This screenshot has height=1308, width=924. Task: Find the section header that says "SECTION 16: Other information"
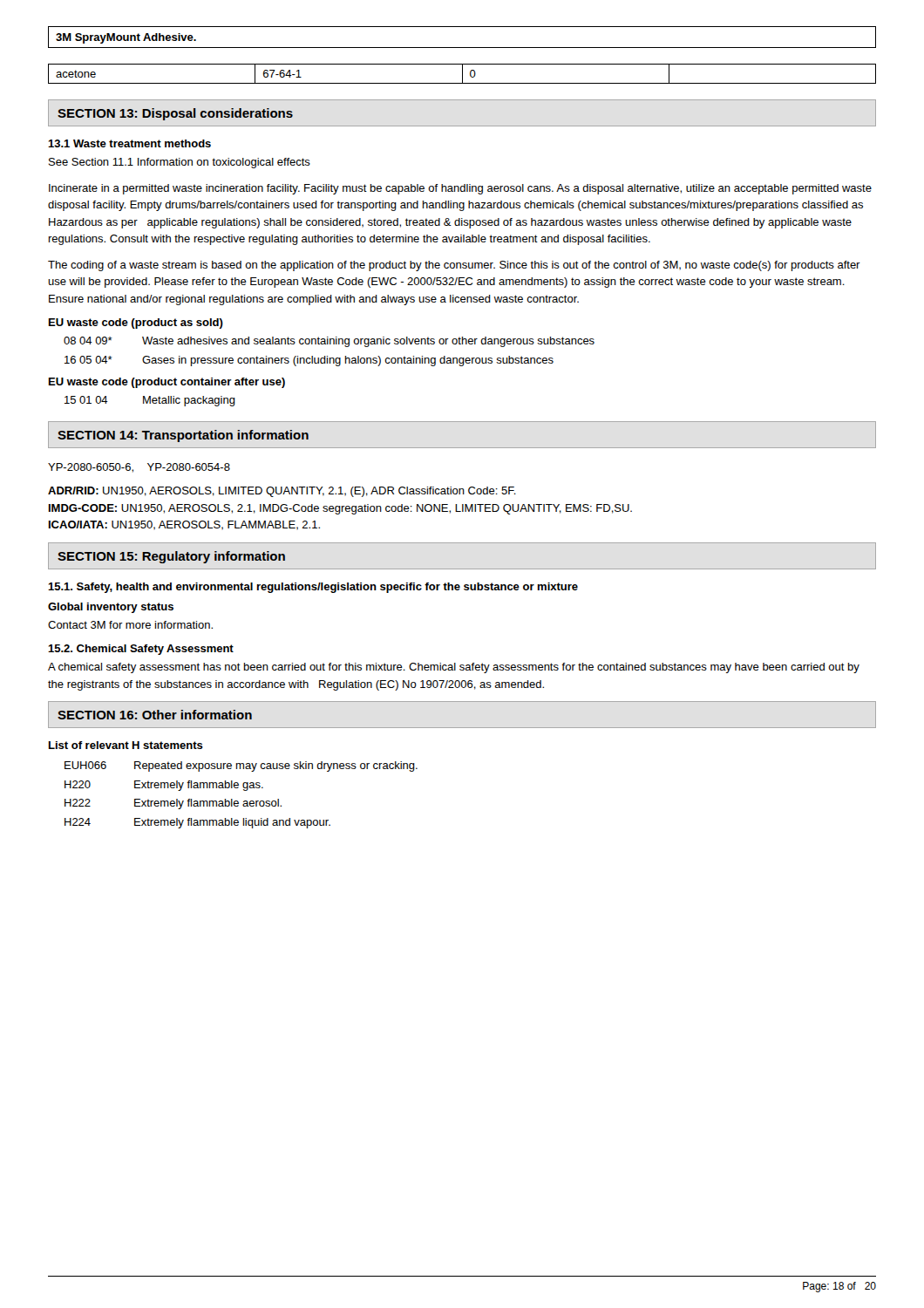[155, 715]
